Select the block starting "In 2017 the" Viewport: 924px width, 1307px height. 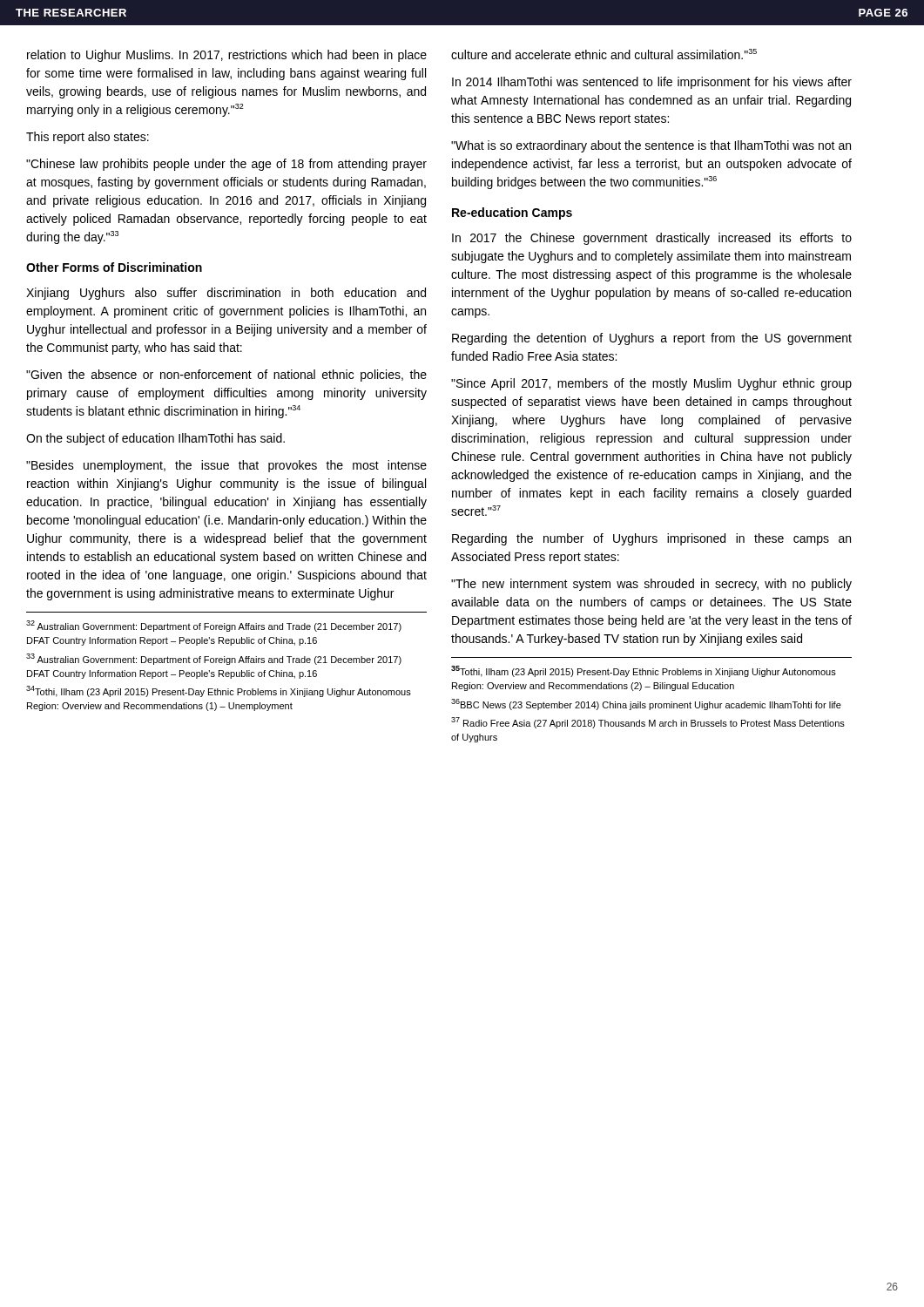[651, 275]
